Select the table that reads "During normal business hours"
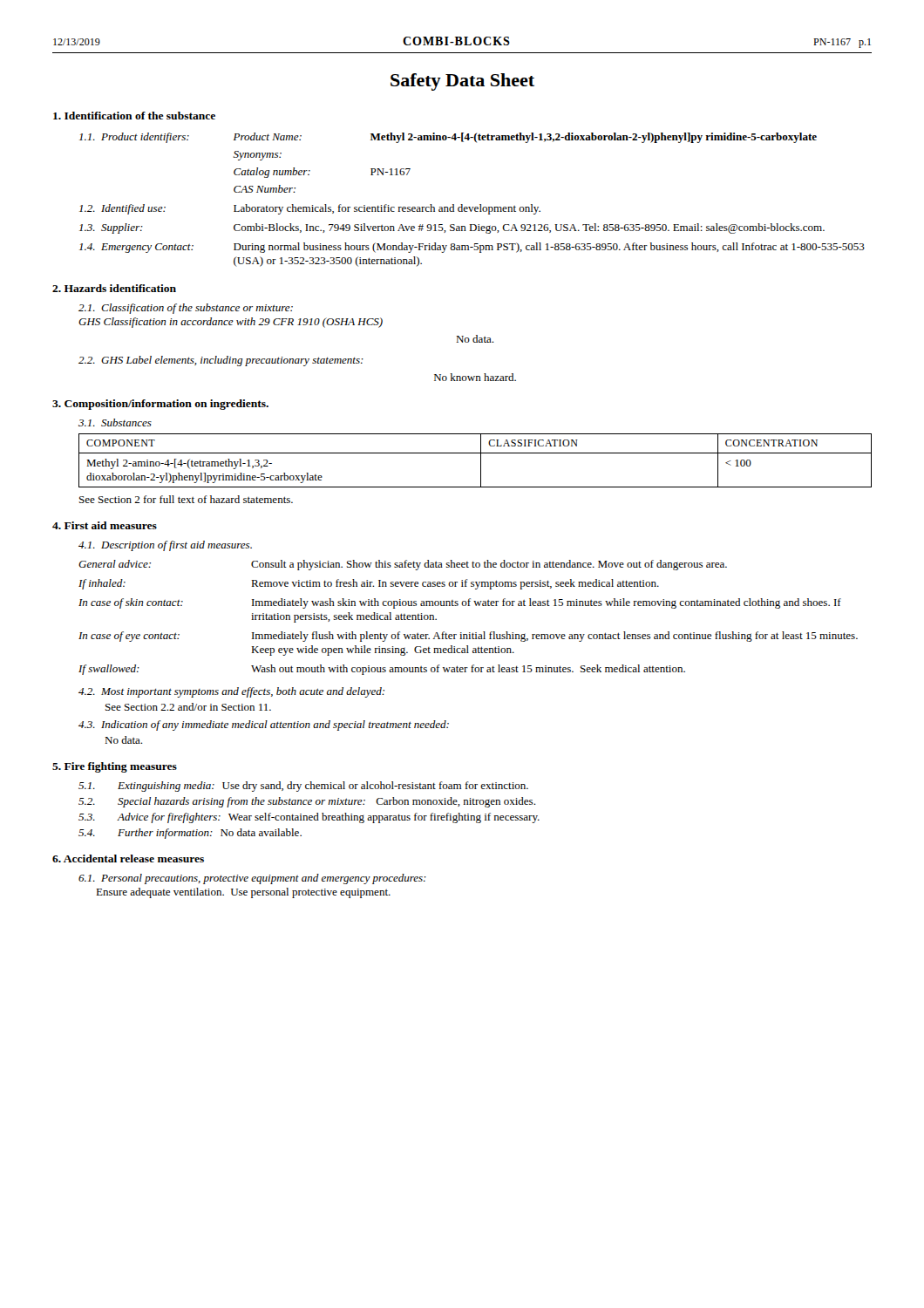The height and width of the screenshot is (1308, 924). coord(475,199)
